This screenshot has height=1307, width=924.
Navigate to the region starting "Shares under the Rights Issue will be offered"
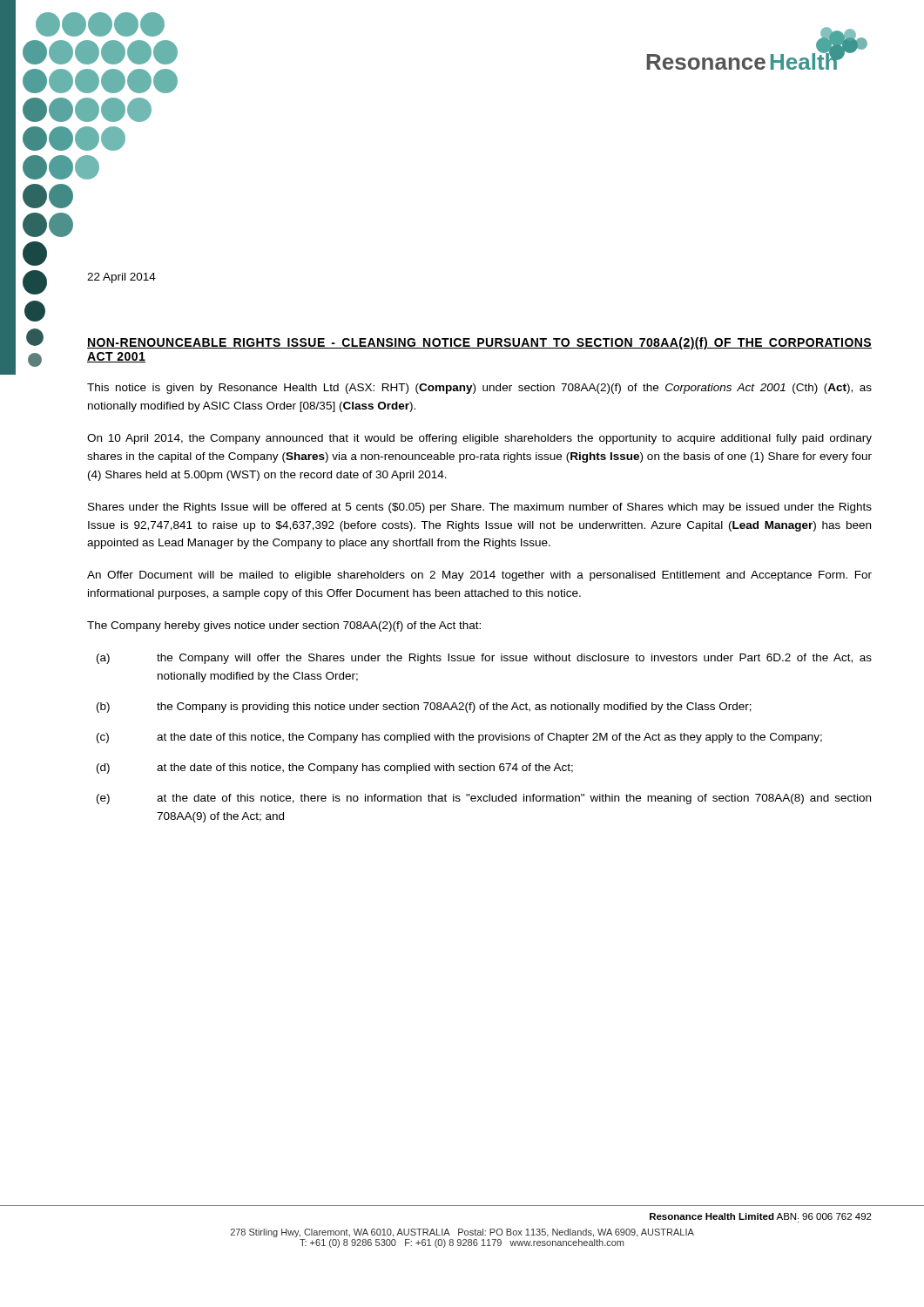click(479, 525)
